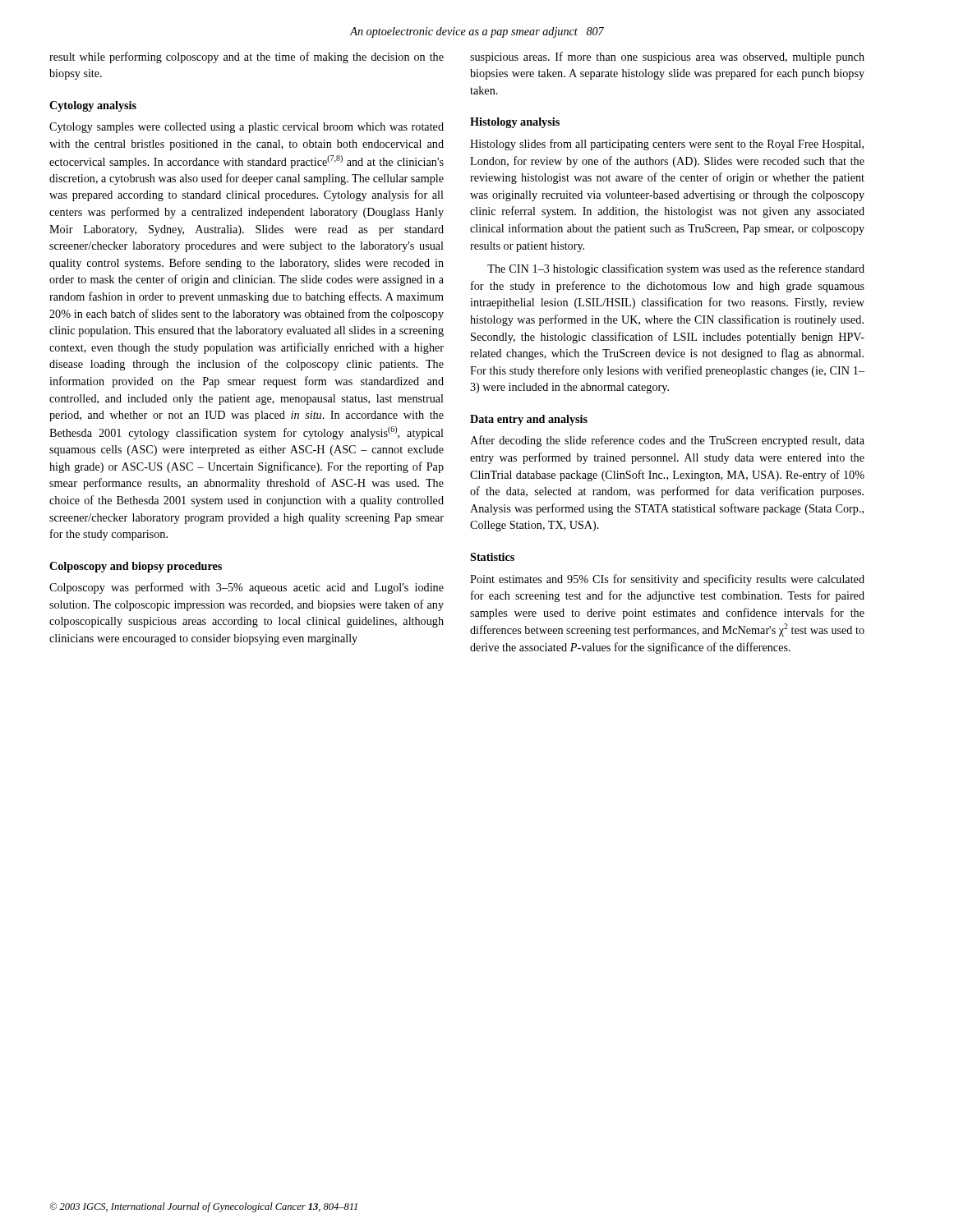954x1232 pixels.
Task: Where is the passage that starts "Colposcopy was performed with 3–5% aqueous"?
Action: click(x=247, y=613)
